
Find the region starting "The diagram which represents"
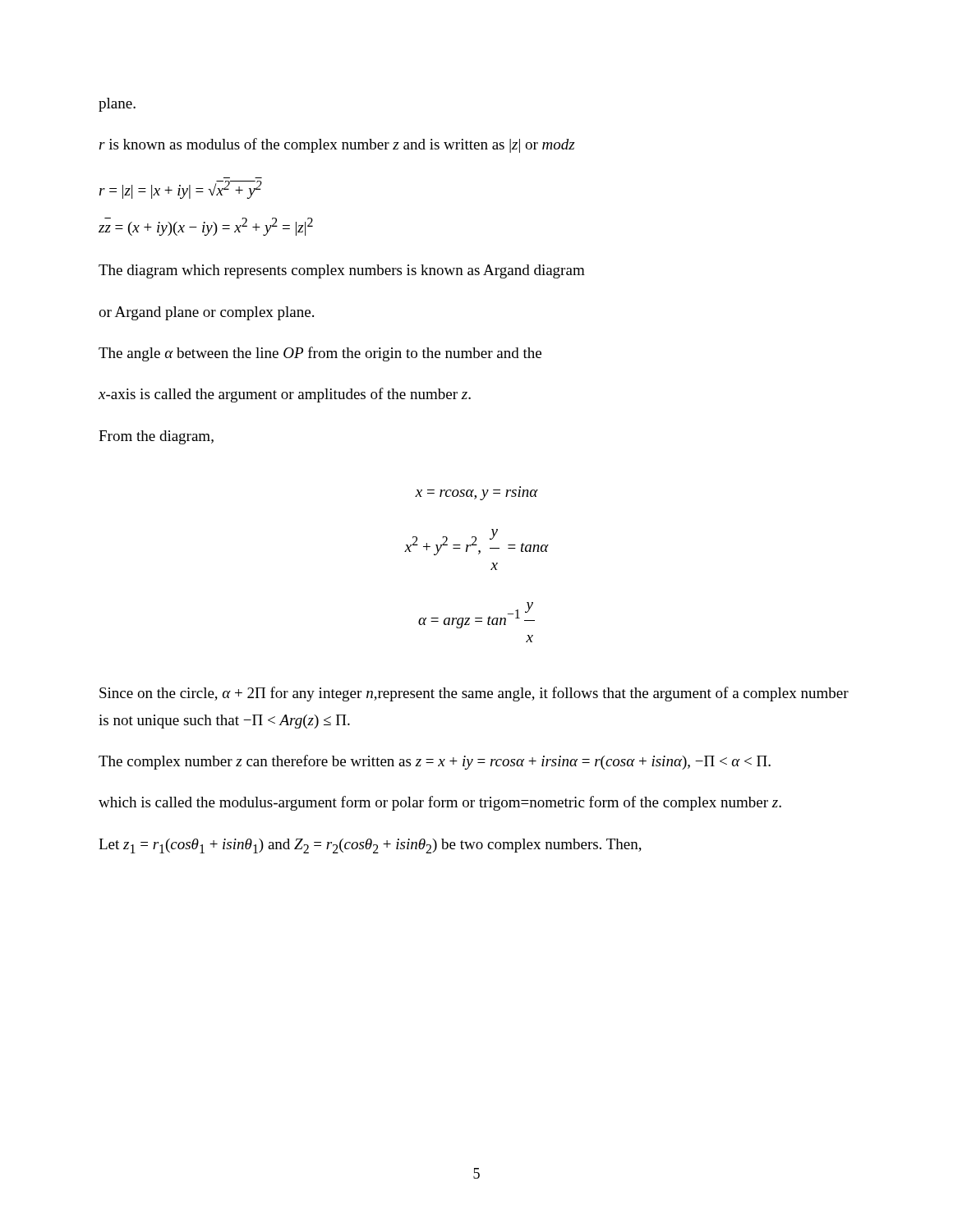click(342, 270)
